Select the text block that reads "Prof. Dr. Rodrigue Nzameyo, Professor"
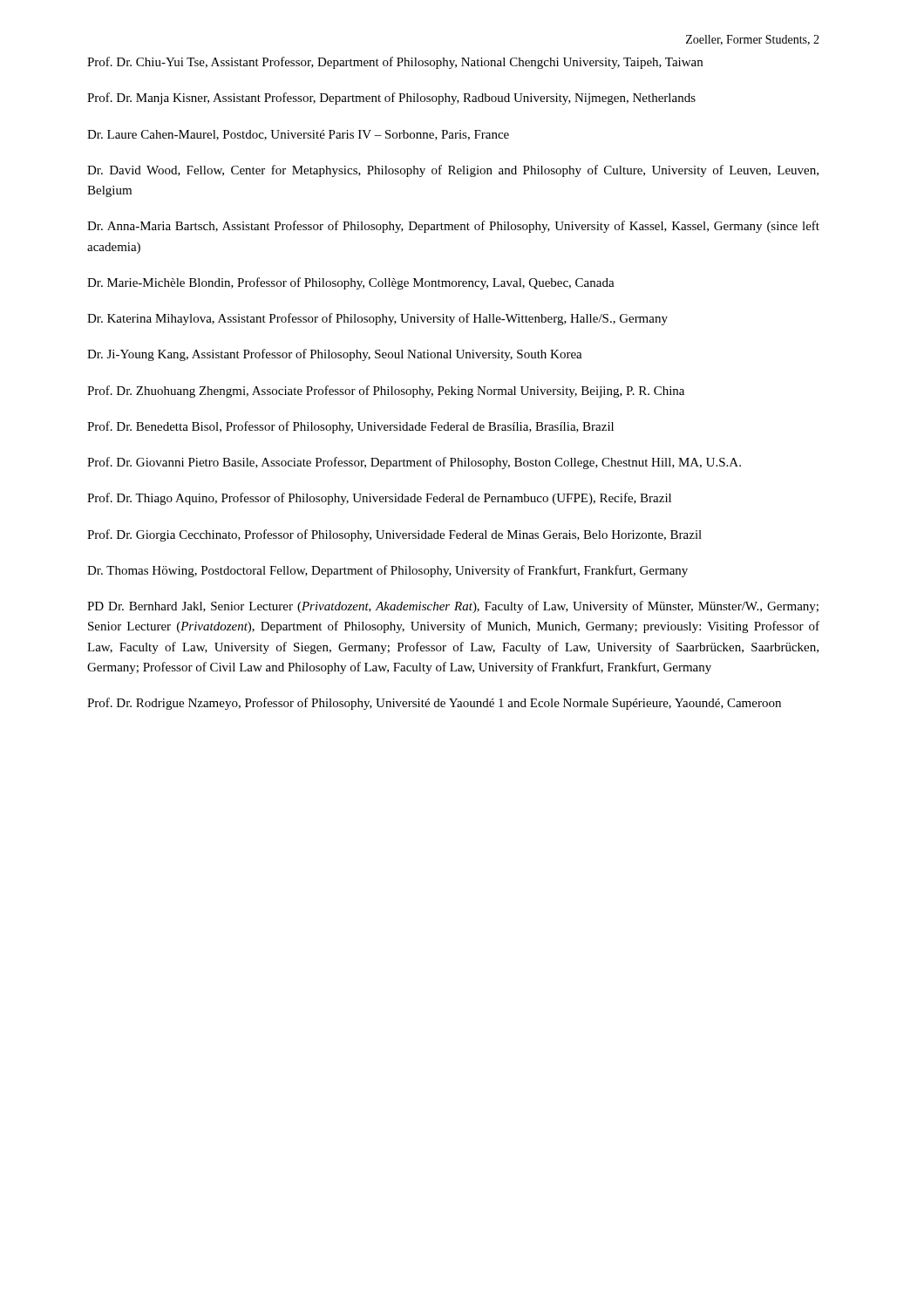 click(434, 703)
